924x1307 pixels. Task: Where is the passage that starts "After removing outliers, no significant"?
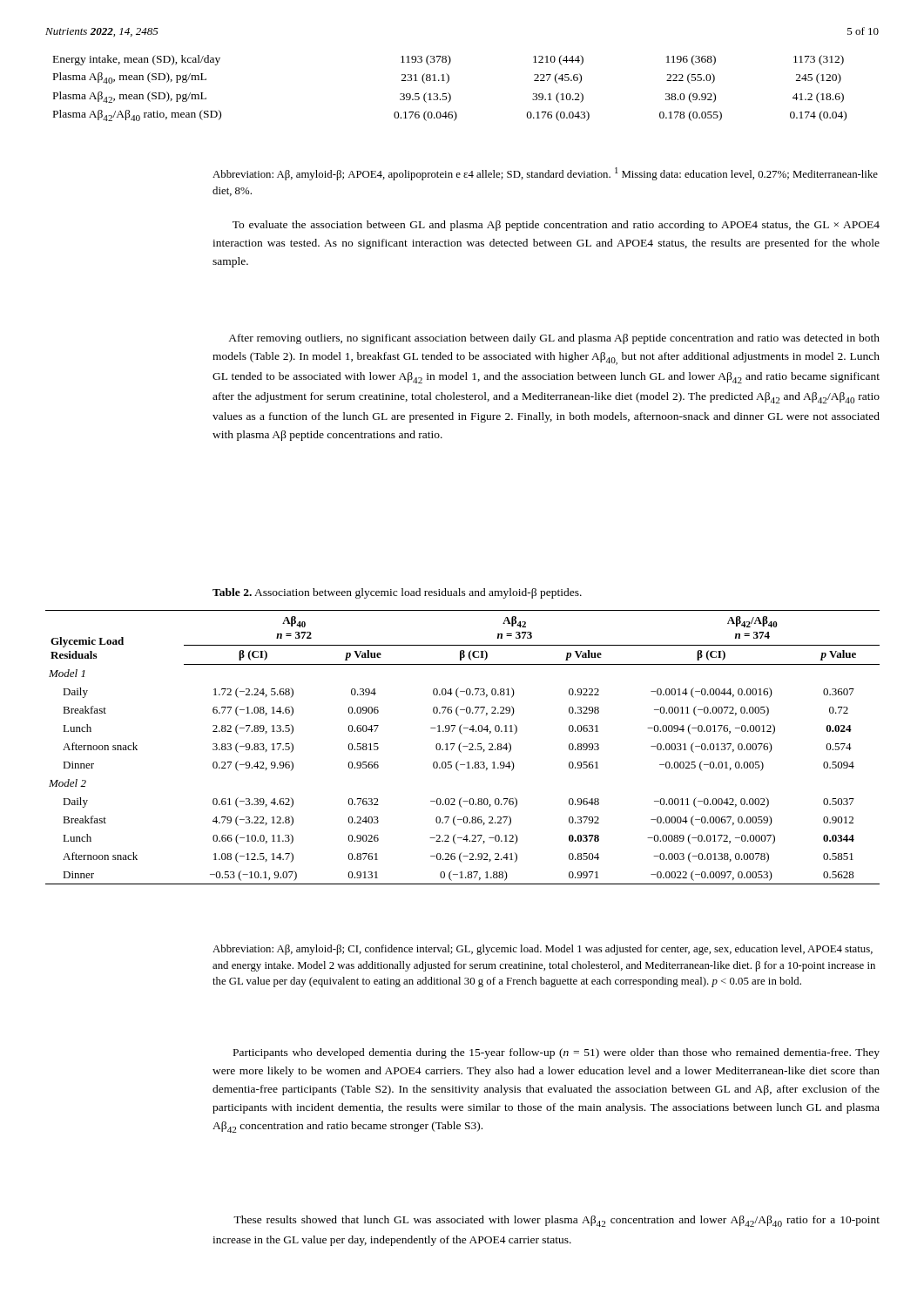[x=546, y=386]
